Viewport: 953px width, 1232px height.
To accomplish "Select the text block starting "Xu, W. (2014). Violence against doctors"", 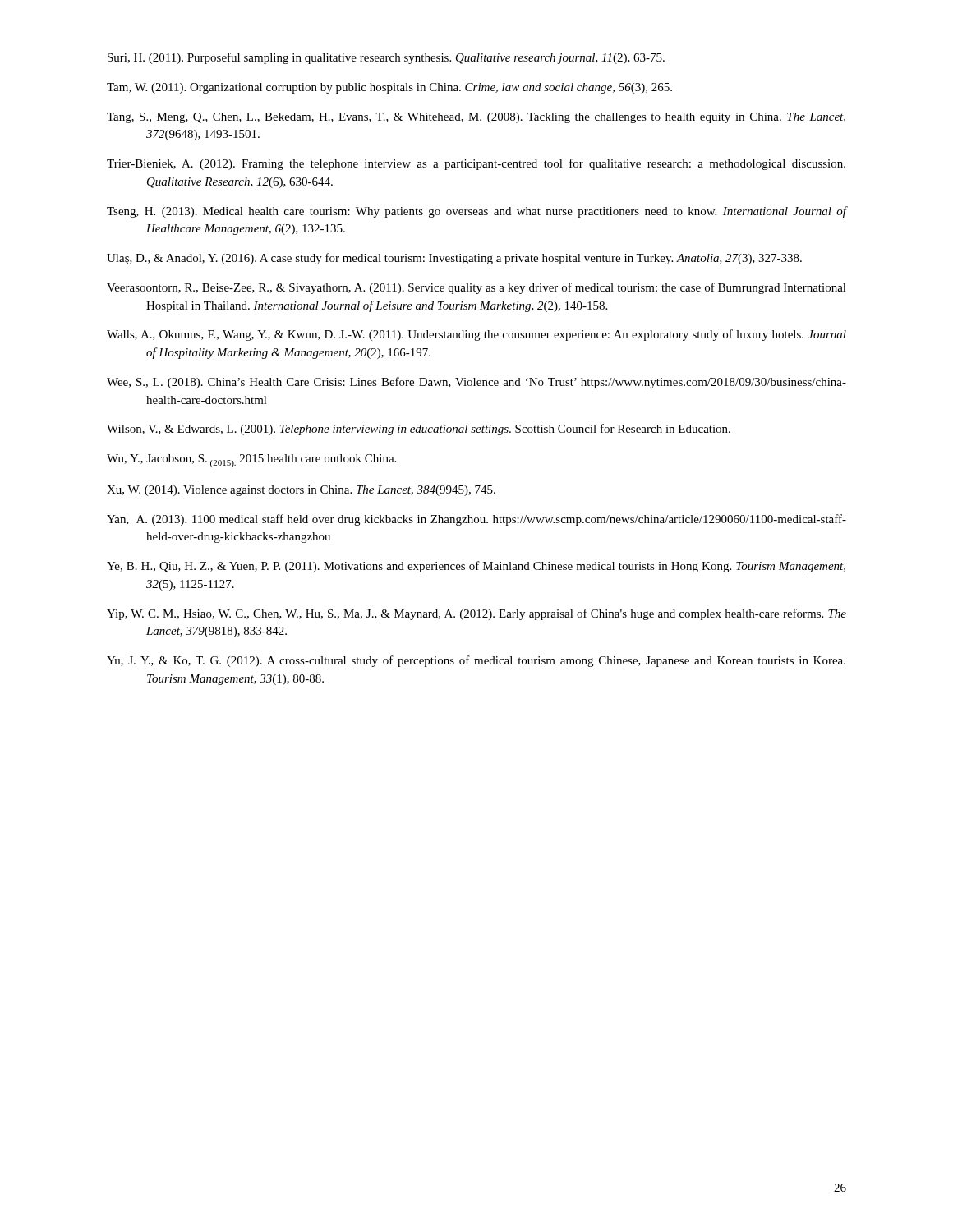I will (301, 489).
